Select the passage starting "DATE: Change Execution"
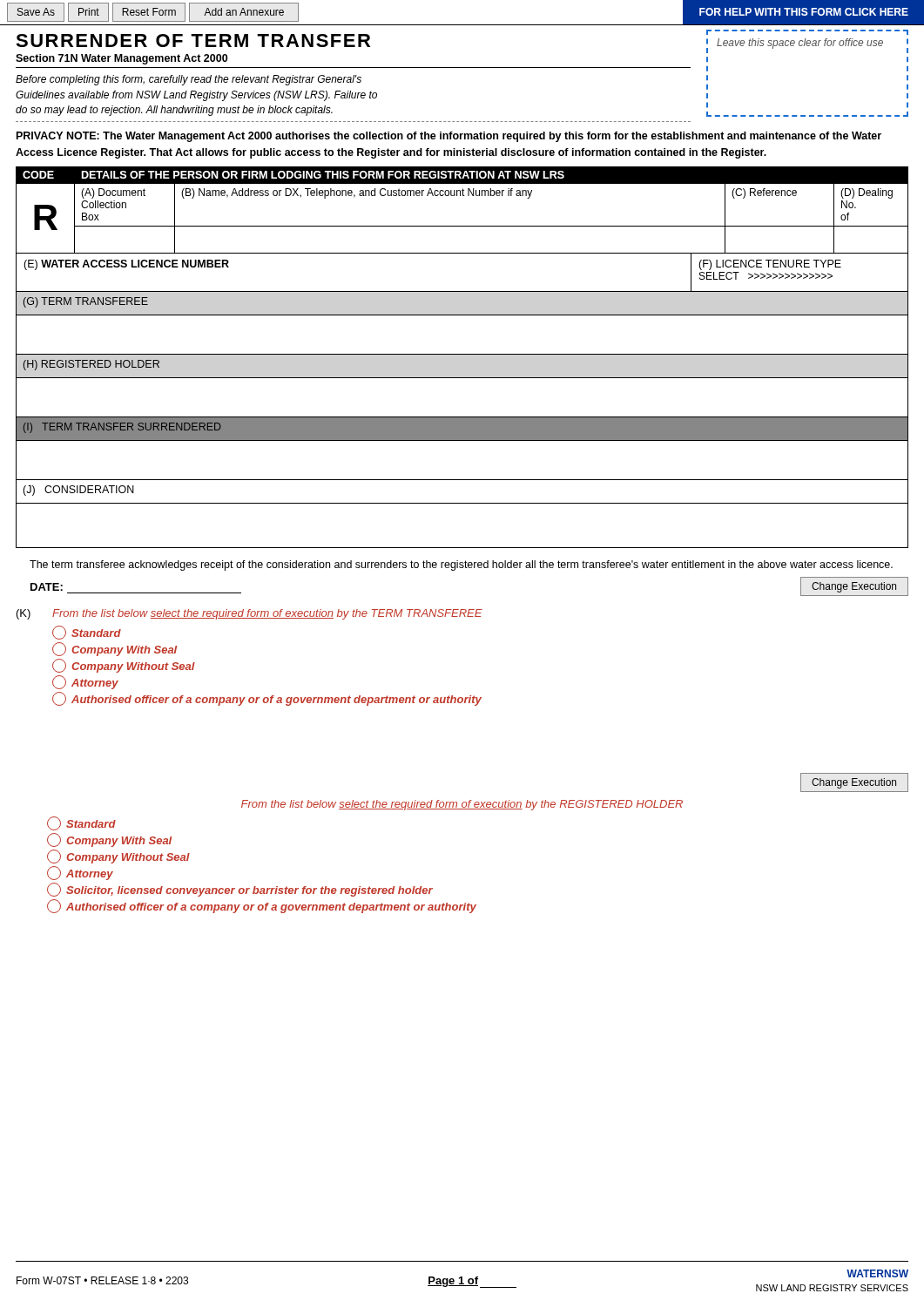924x1307 pixels. (x=48, y=586)
